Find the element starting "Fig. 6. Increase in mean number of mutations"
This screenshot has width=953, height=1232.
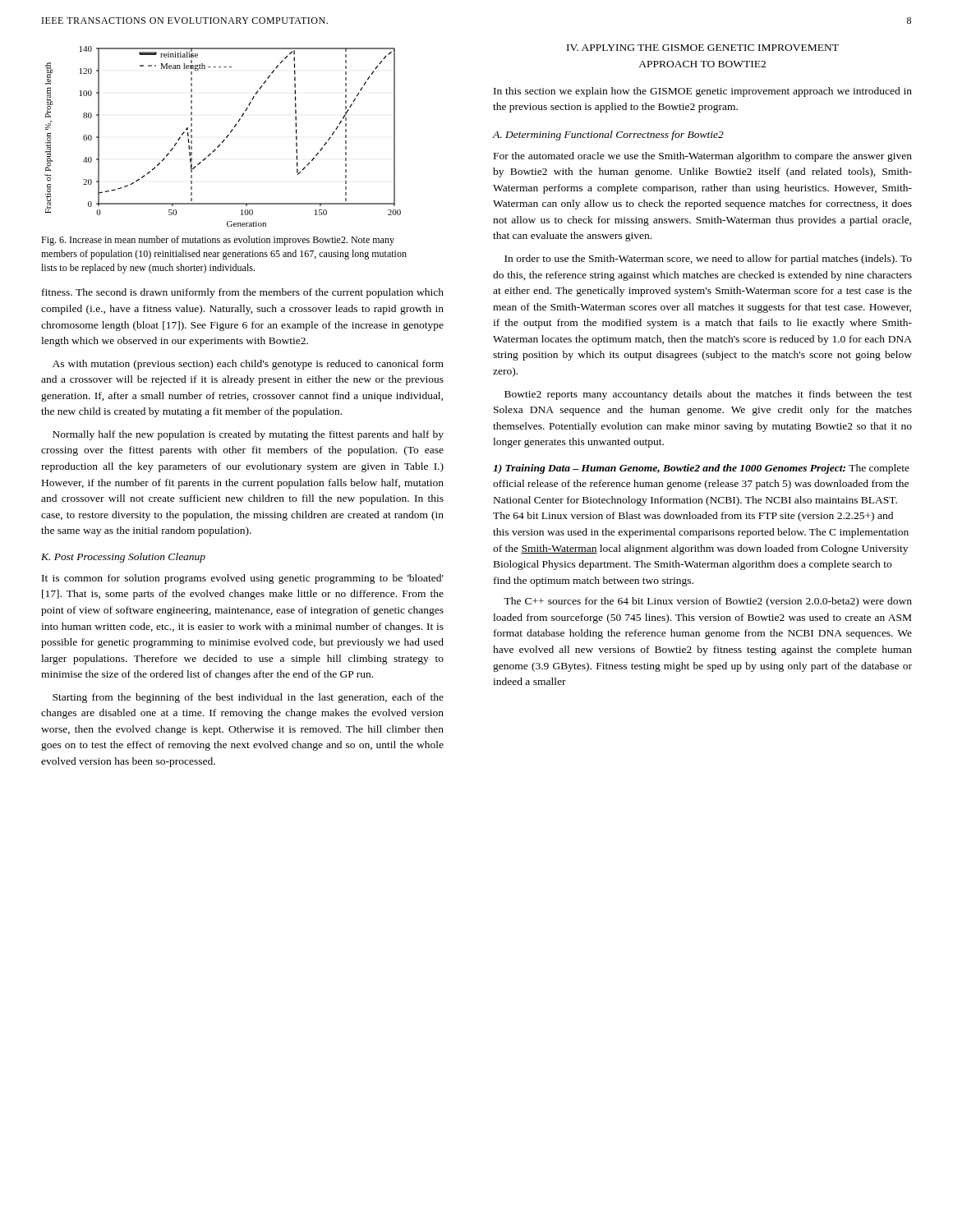click(x=224, y=254)
